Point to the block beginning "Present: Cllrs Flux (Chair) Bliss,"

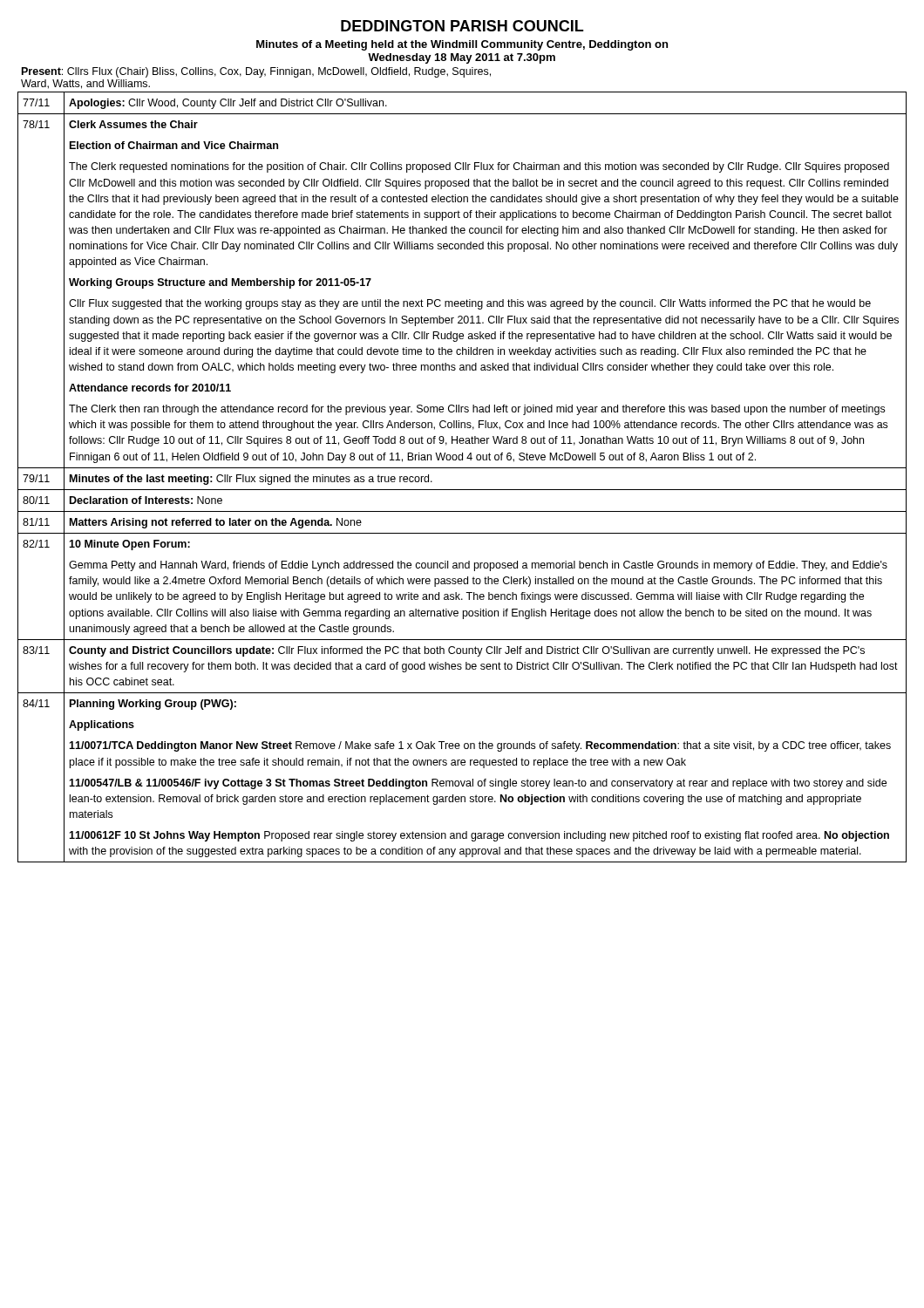(256, 78)
